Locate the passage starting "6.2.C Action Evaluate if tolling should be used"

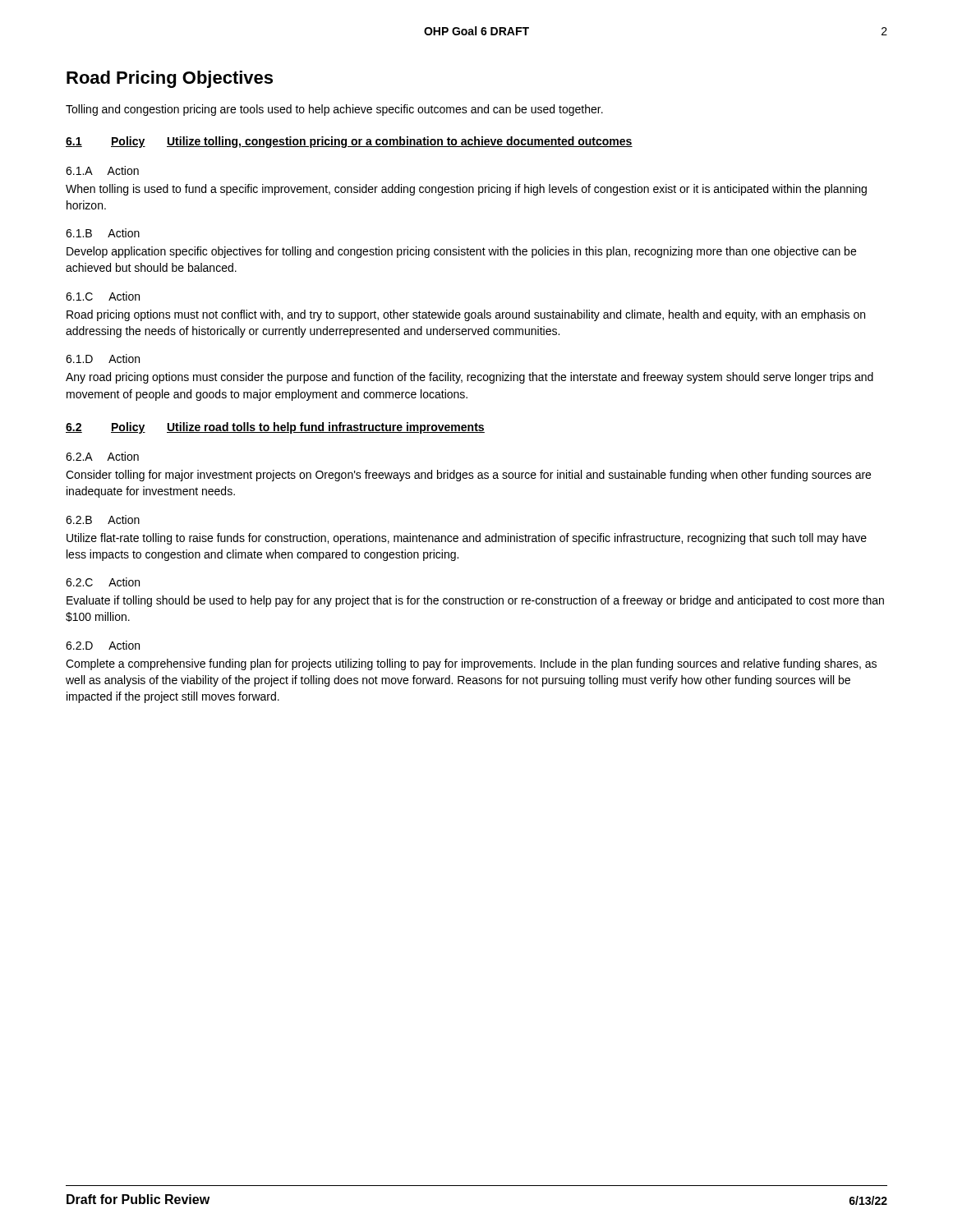pos(476,601)
